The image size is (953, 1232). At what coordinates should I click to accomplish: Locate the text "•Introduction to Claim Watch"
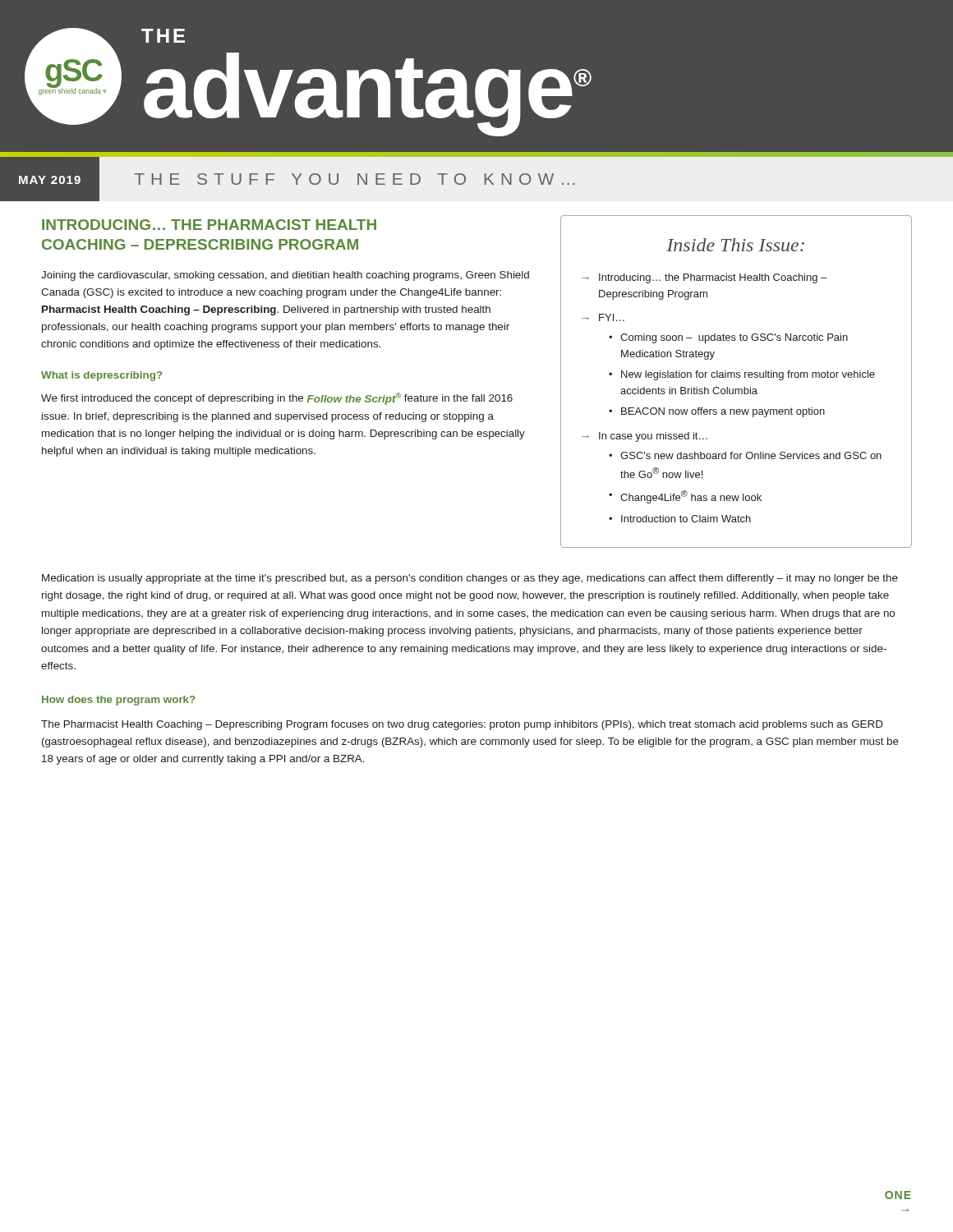point(680,519)
